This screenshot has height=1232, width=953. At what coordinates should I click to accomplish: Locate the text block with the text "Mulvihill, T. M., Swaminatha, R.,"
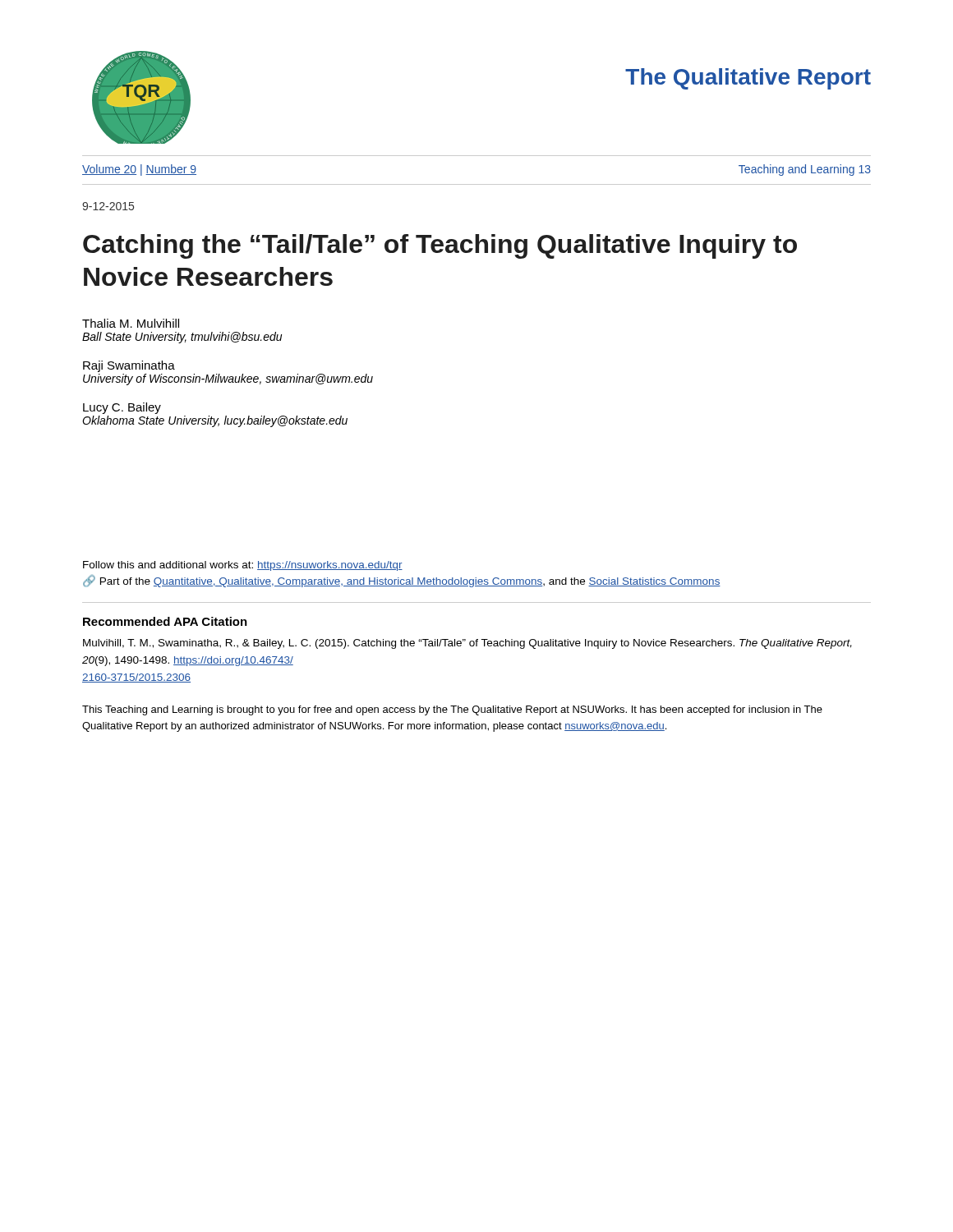pyautogui.click(x=467, y=644)
